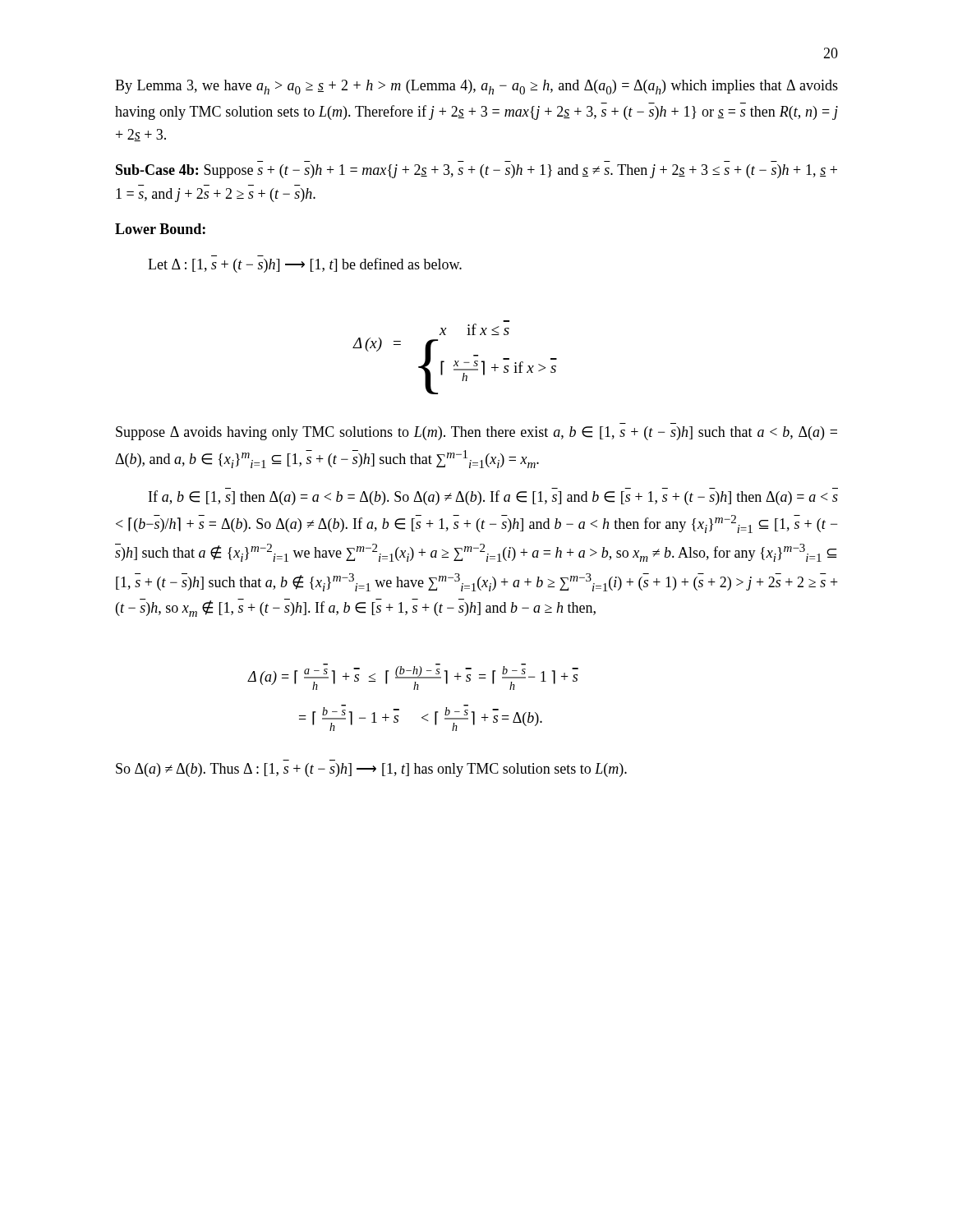Click on the block starting "Lower Bound:"
953x1232 pixels.
click(x=160, y=229)
